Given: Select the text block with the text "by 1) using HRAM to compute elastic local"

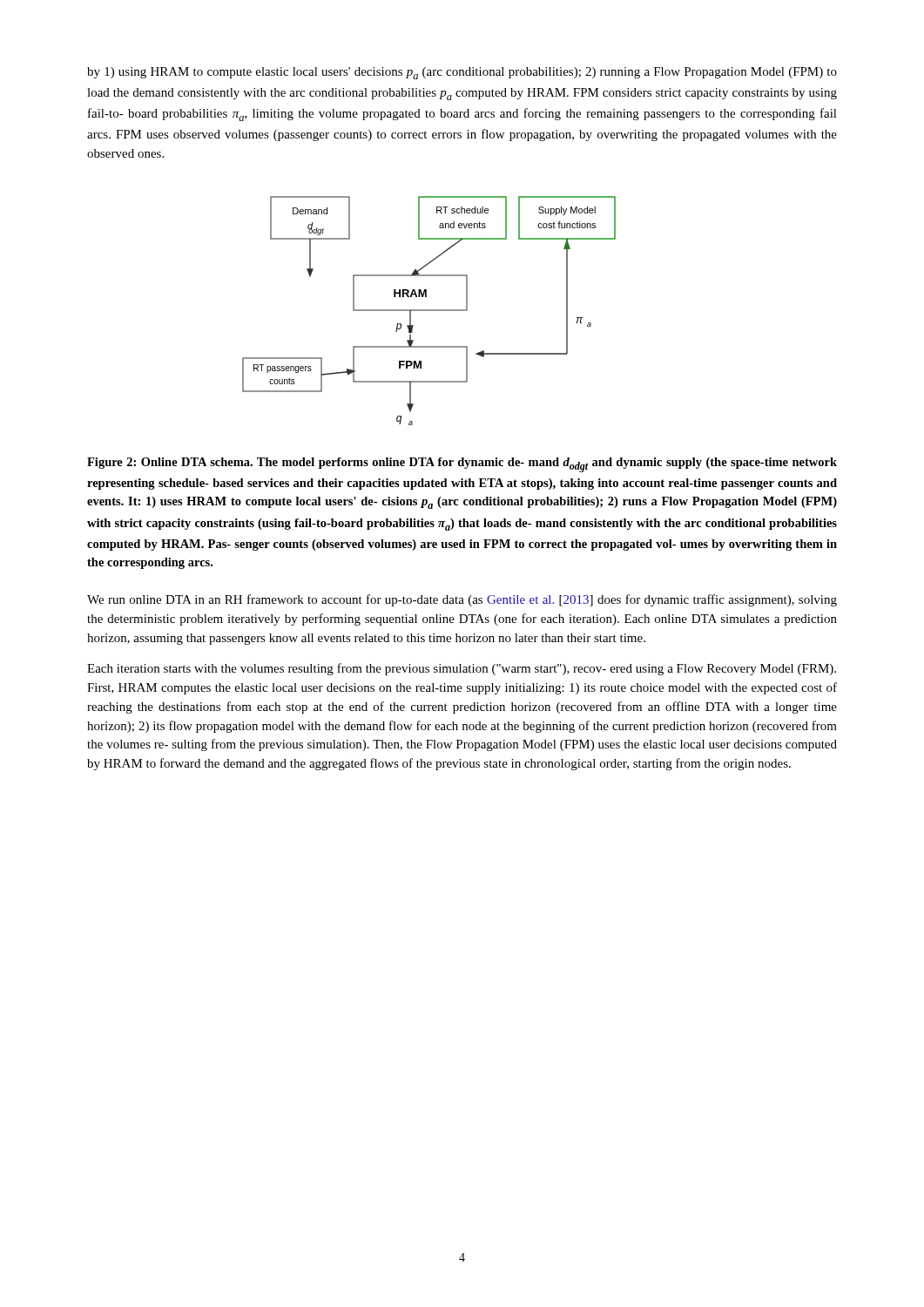Looking at the screenshot, I should [x=462, y=112].
